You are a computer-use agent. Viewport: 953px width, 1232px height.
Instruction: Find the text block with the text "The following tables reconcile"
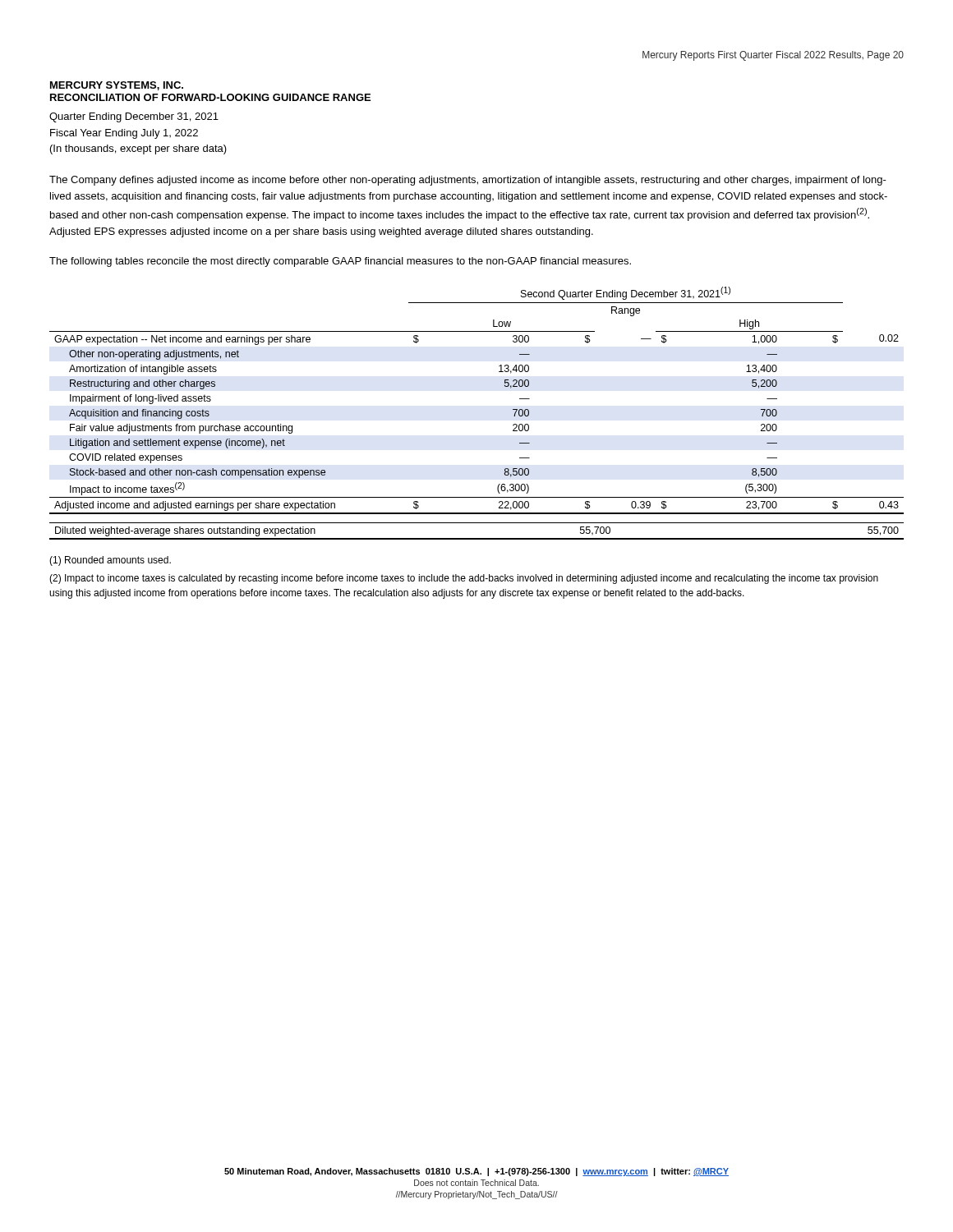tap(341, 261)
